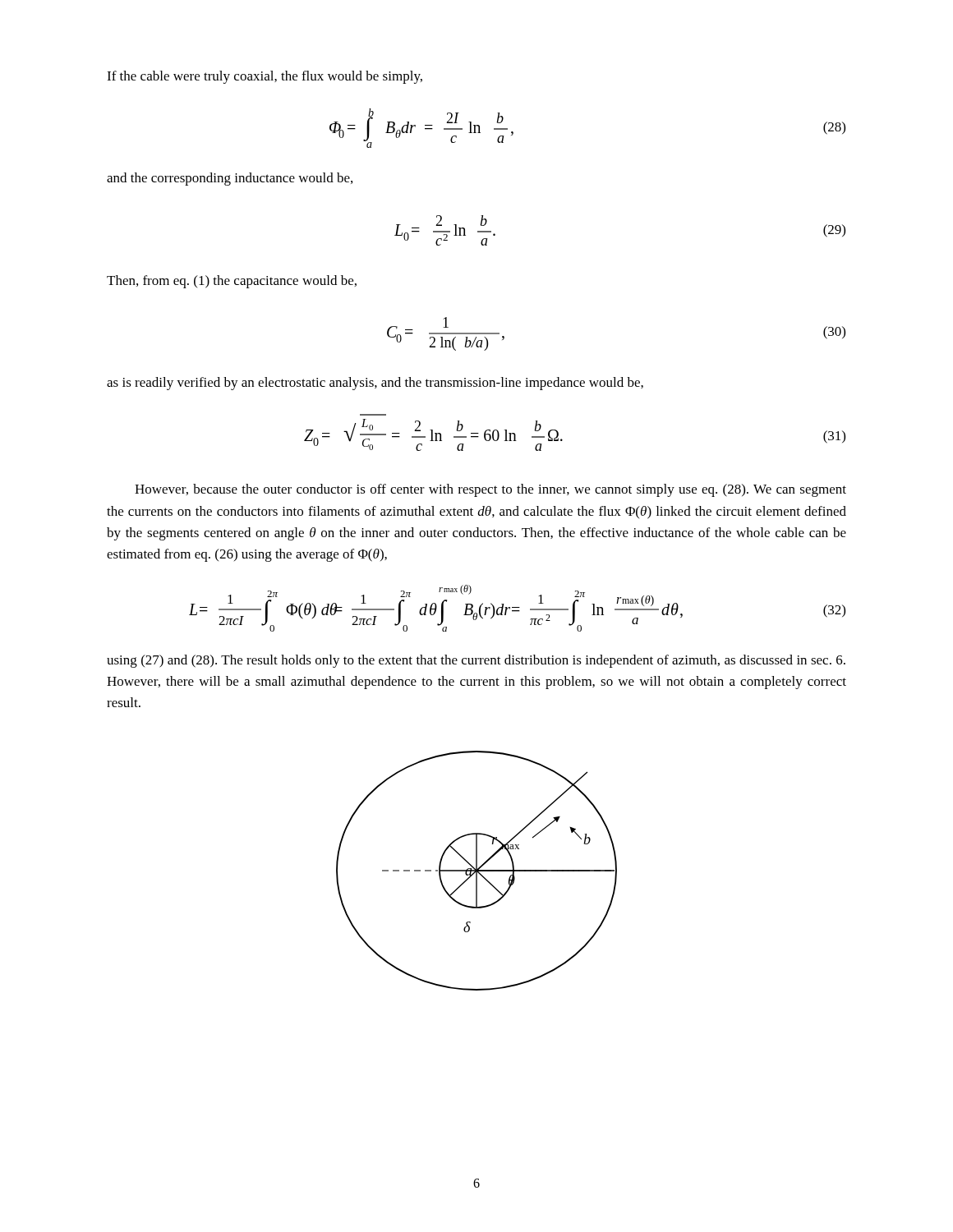Select the text block that reads "However, because the outer"
This screenshot has width=953, height=1232.
coord(476,522)
